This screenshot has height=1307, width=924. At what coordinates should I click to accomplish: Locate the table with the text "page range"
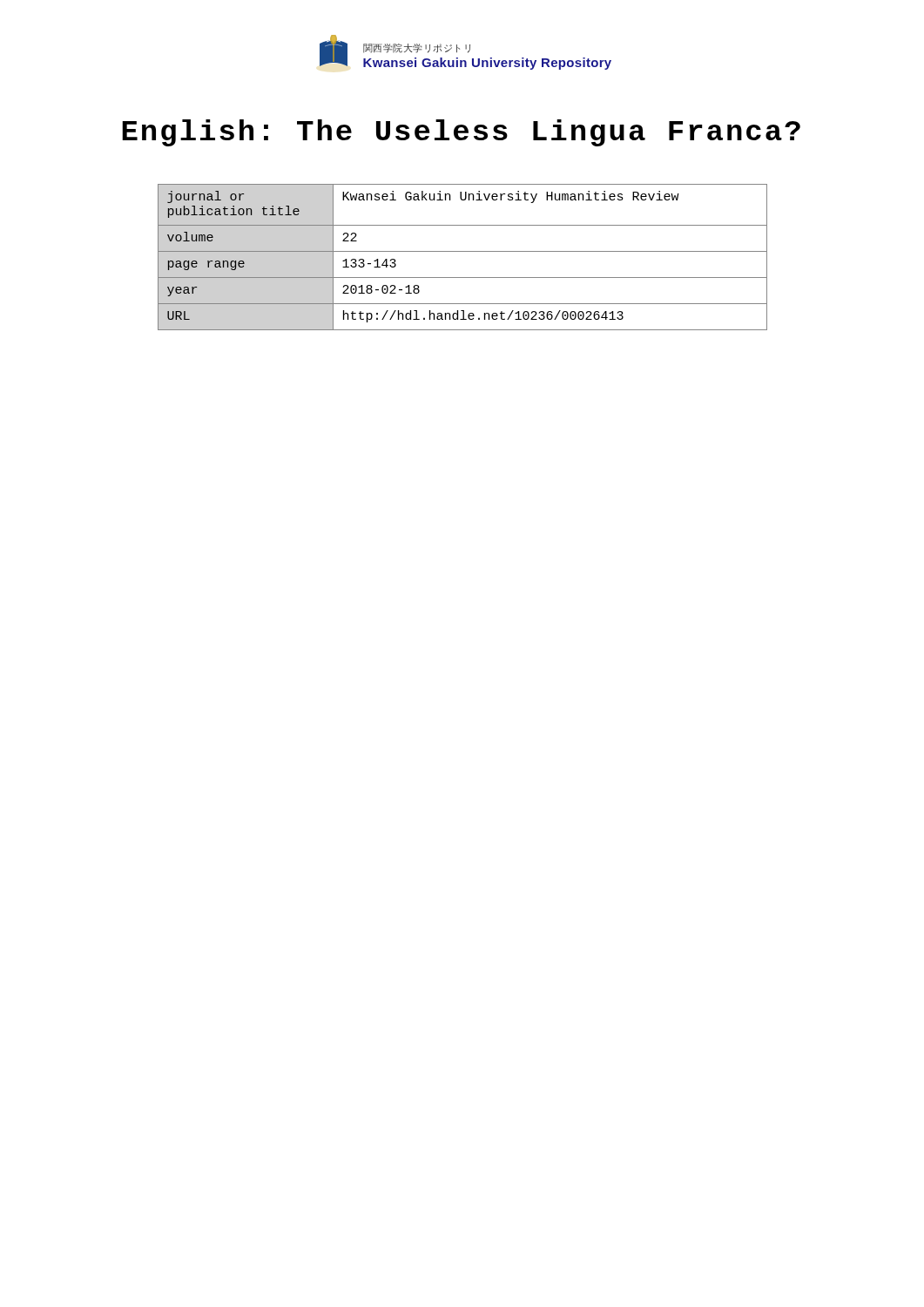(462, 257)
